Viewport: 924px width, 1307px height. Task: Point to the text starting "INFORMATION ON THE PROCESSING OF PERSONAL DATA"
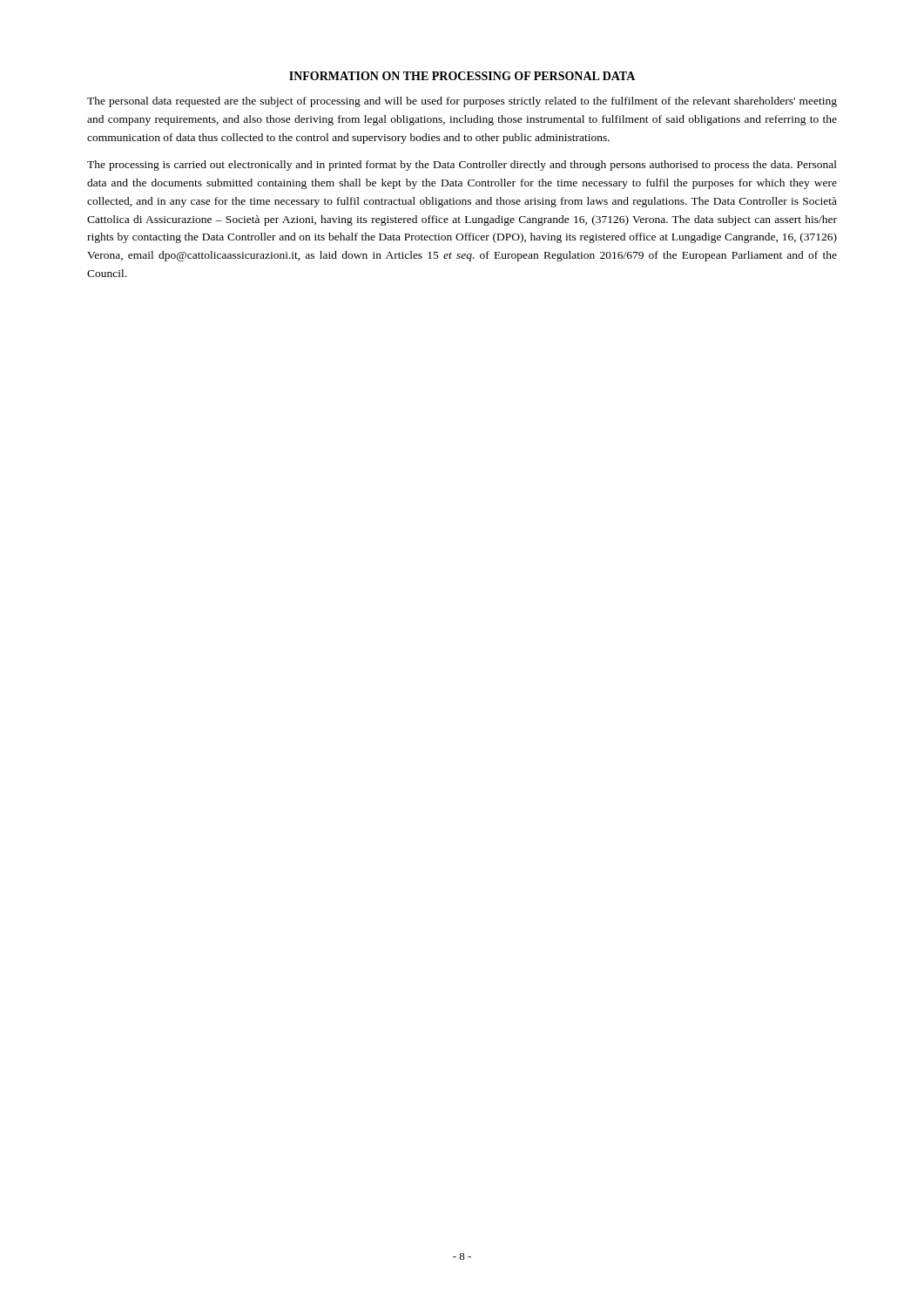point(462,76)
